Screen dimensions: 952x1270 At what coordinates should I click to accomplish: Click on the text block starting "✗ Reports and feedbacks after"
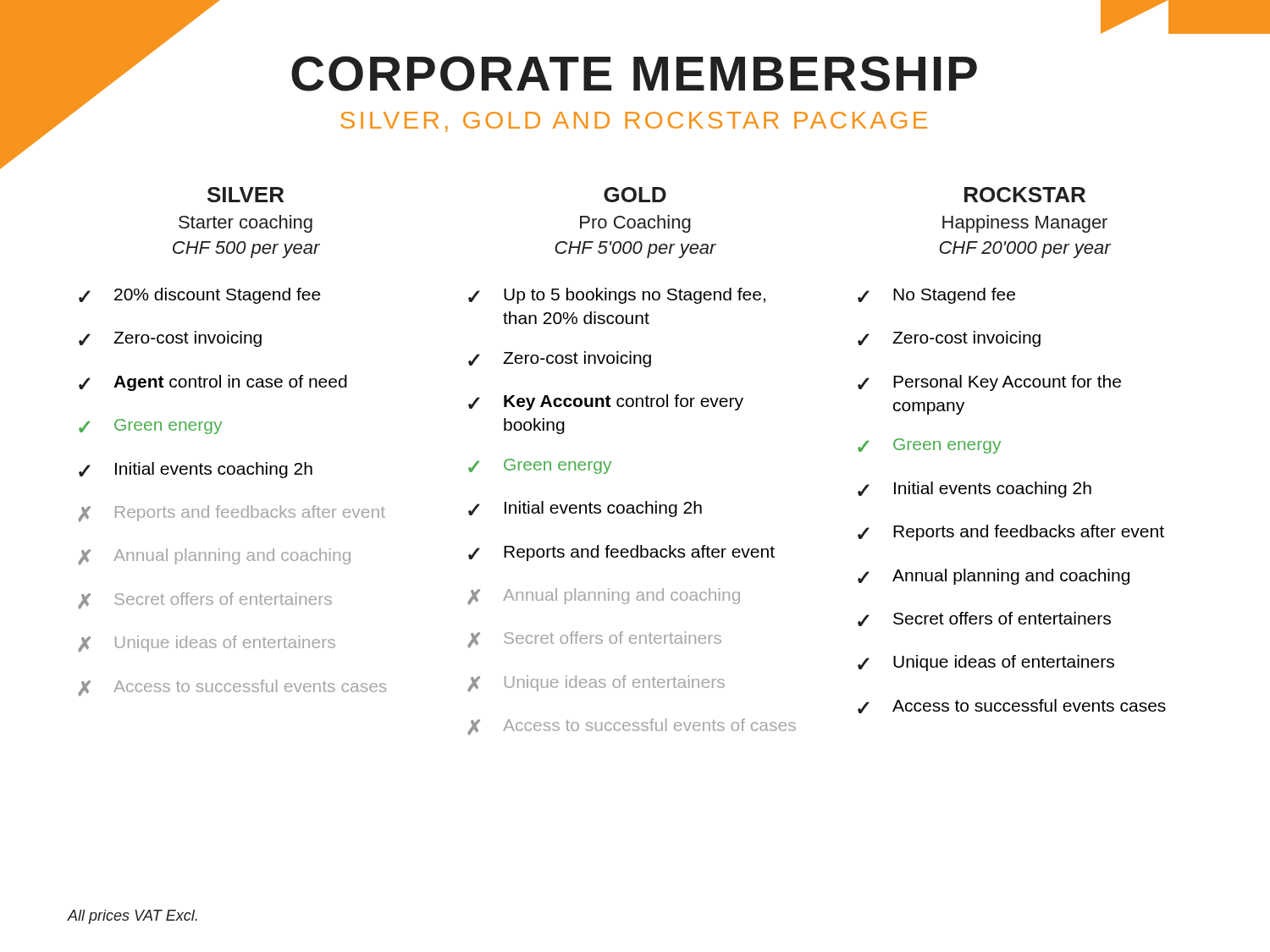pyautogui.click(x=231, y=514)
